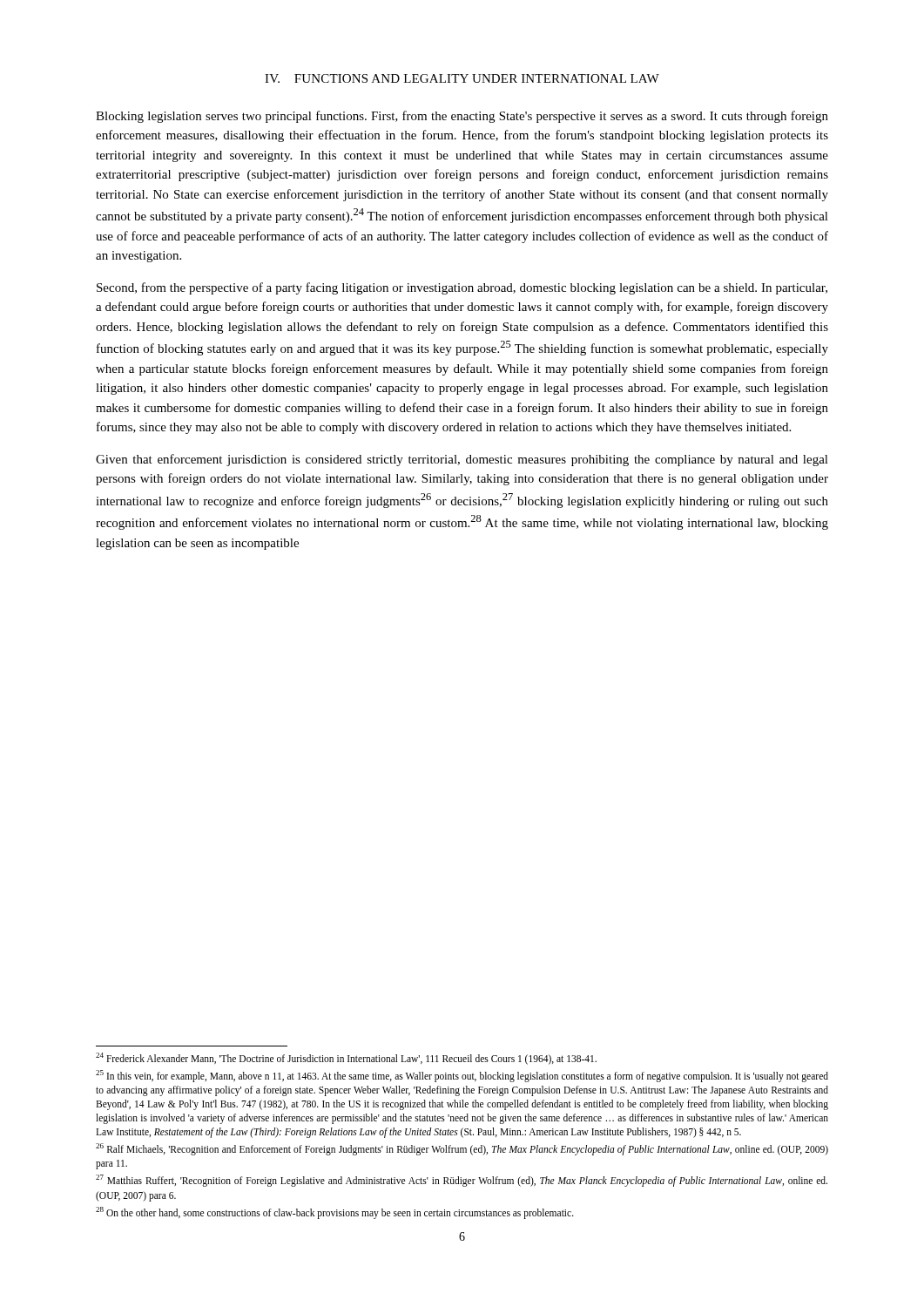The height and width of the screenshot is (1307, 924).
Task: Where is the passage that starts "26 Ralf Michaels, 'Recognition"?
Action: 462,1156
